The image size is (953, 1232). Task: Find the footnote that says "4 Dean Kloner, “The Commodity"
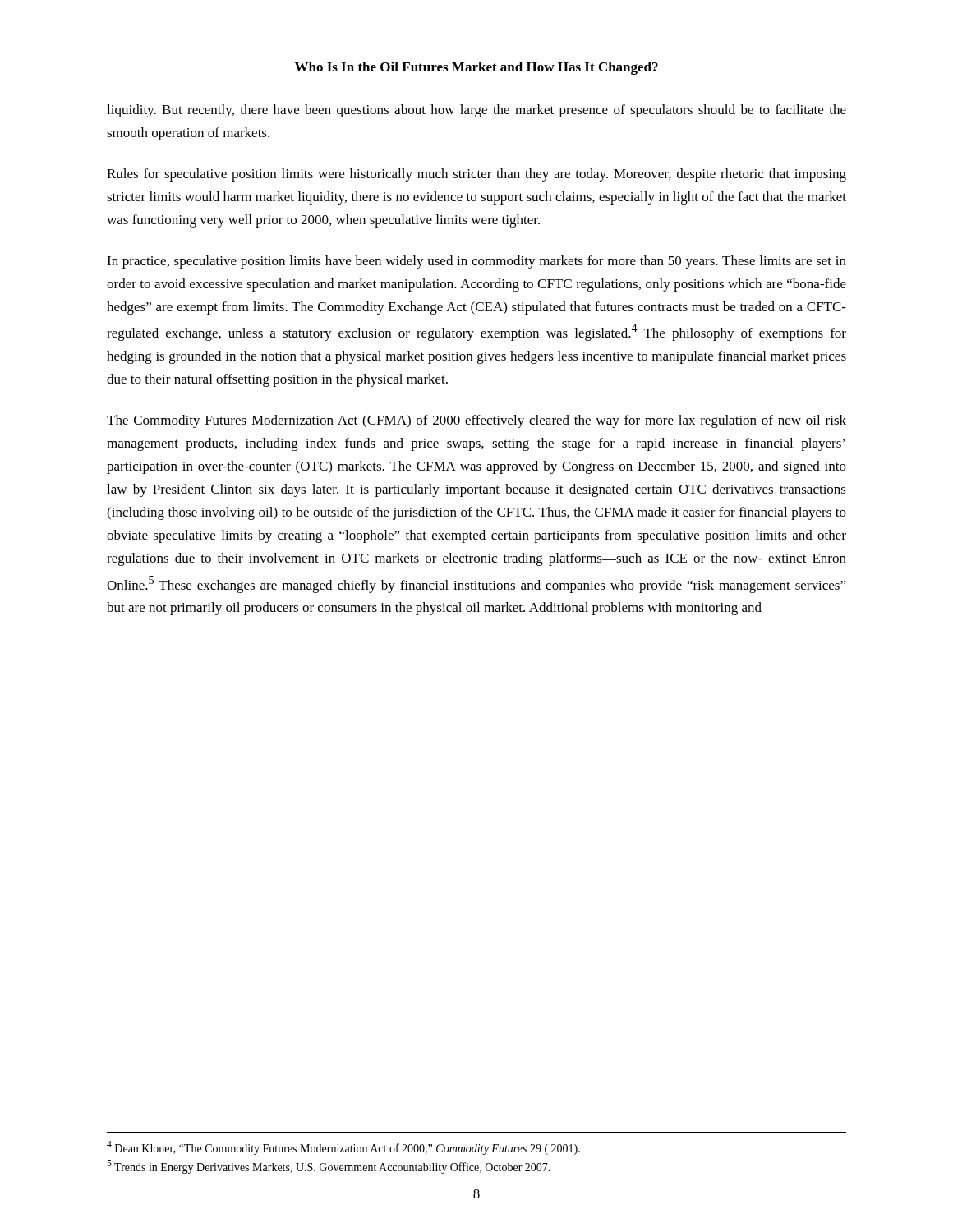coord(344,1147)
